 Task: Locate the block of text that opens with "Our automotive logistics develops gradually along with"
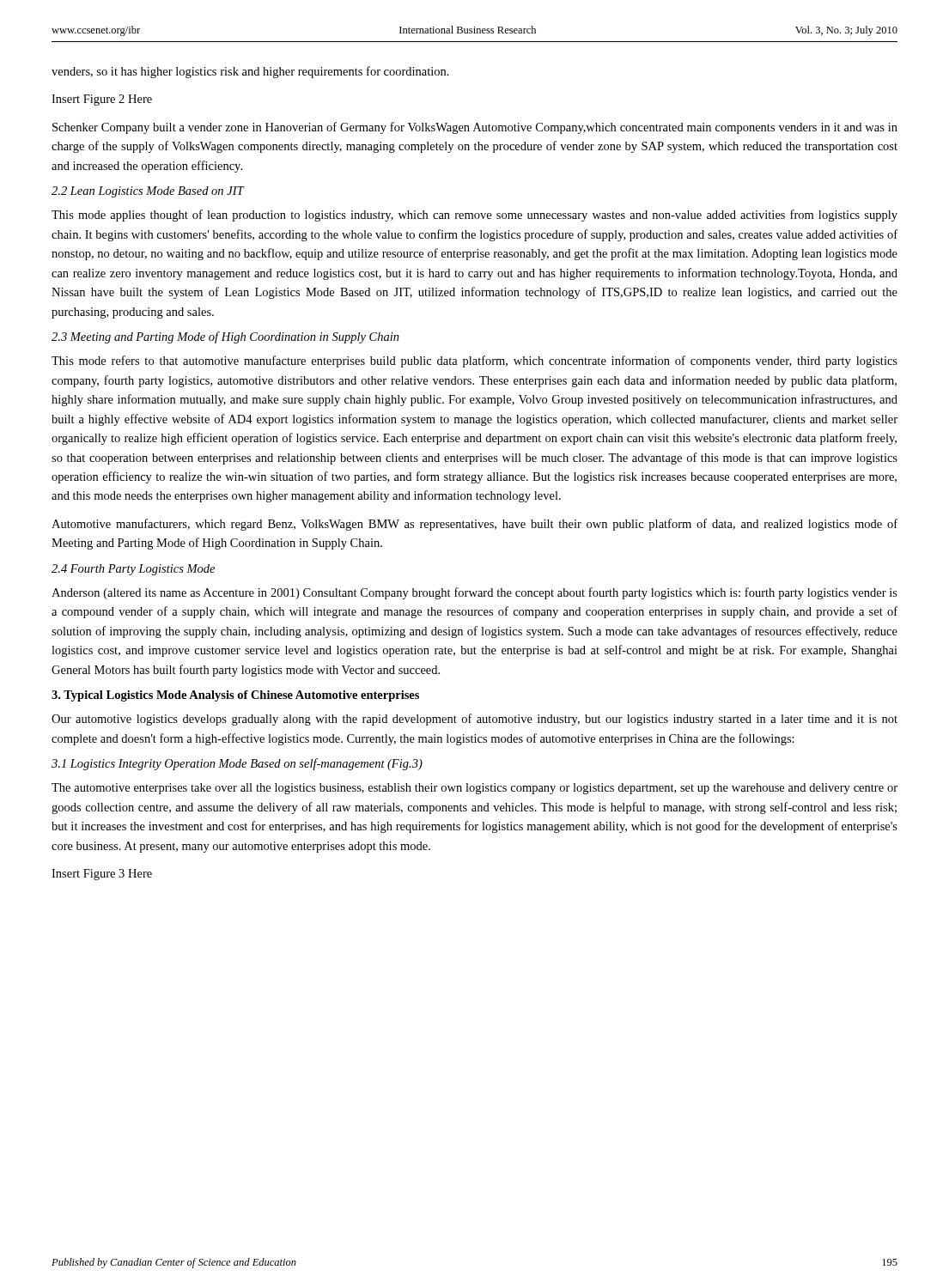(x=474, y=728)
